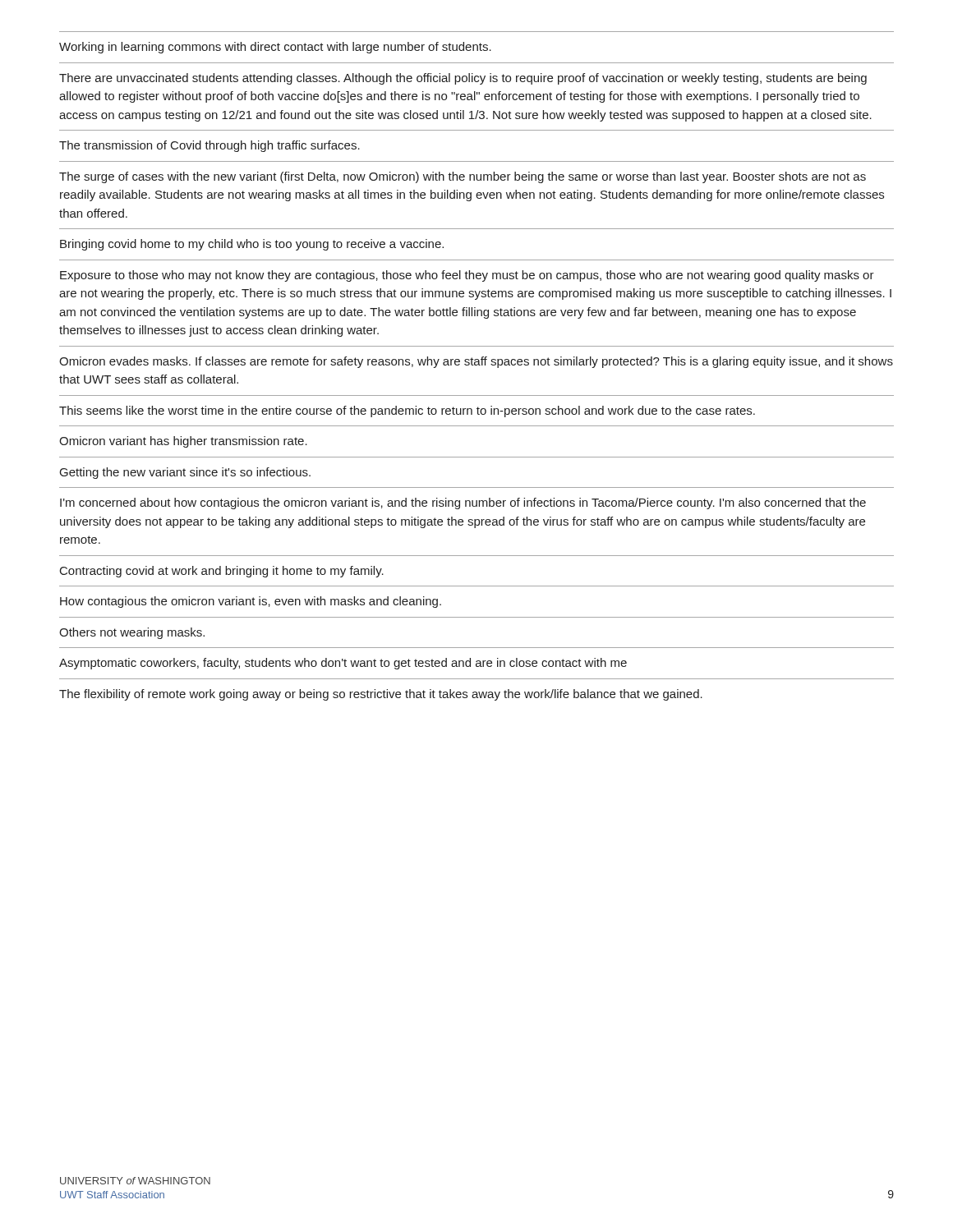The height and width of the screenshot is (1232, 953).
Task: Find the list item with the text "I'm concerned about"
Action: tap(463, 521)
